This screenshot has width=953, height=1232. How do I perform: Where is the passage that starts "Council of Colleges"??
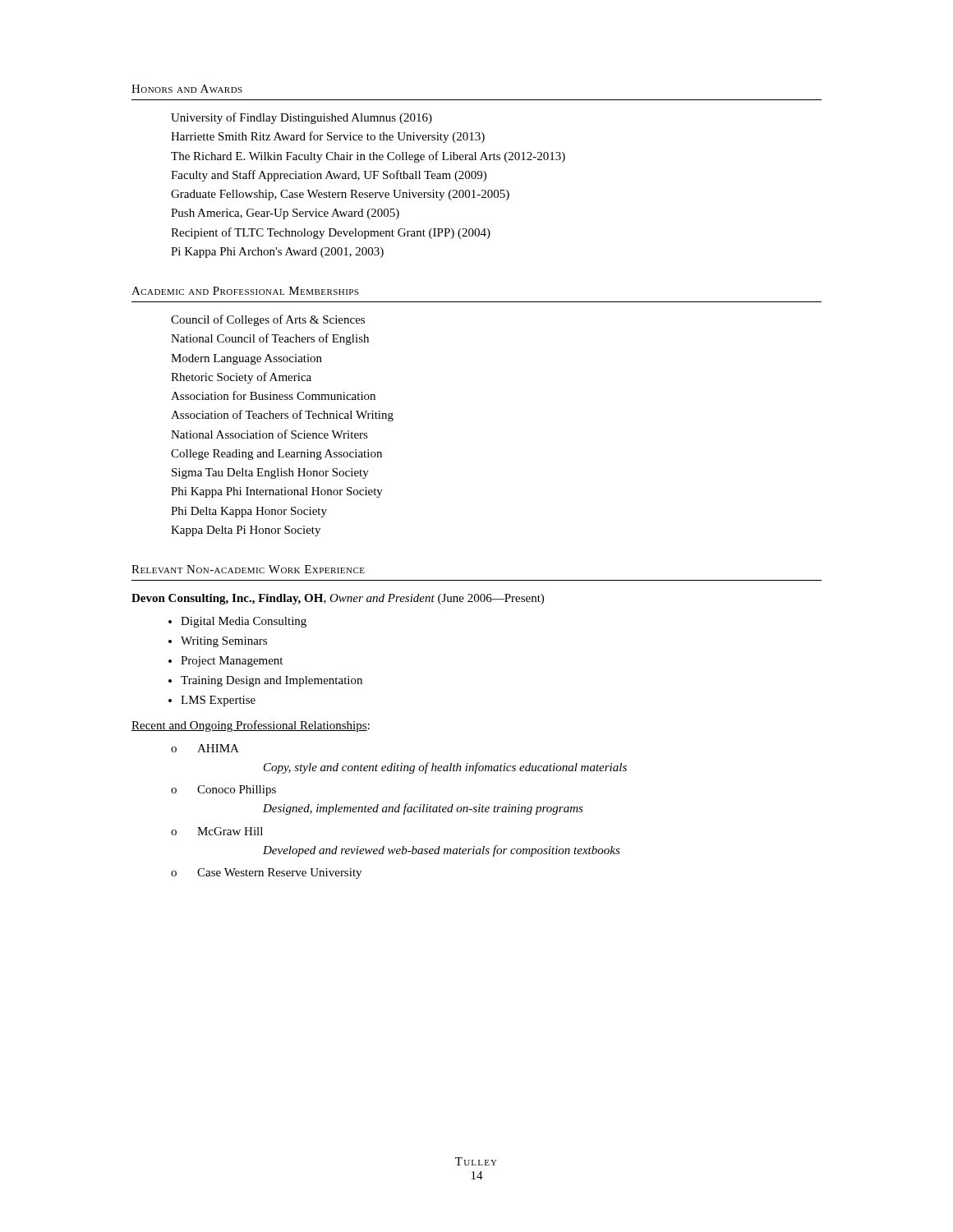[268, 320]
